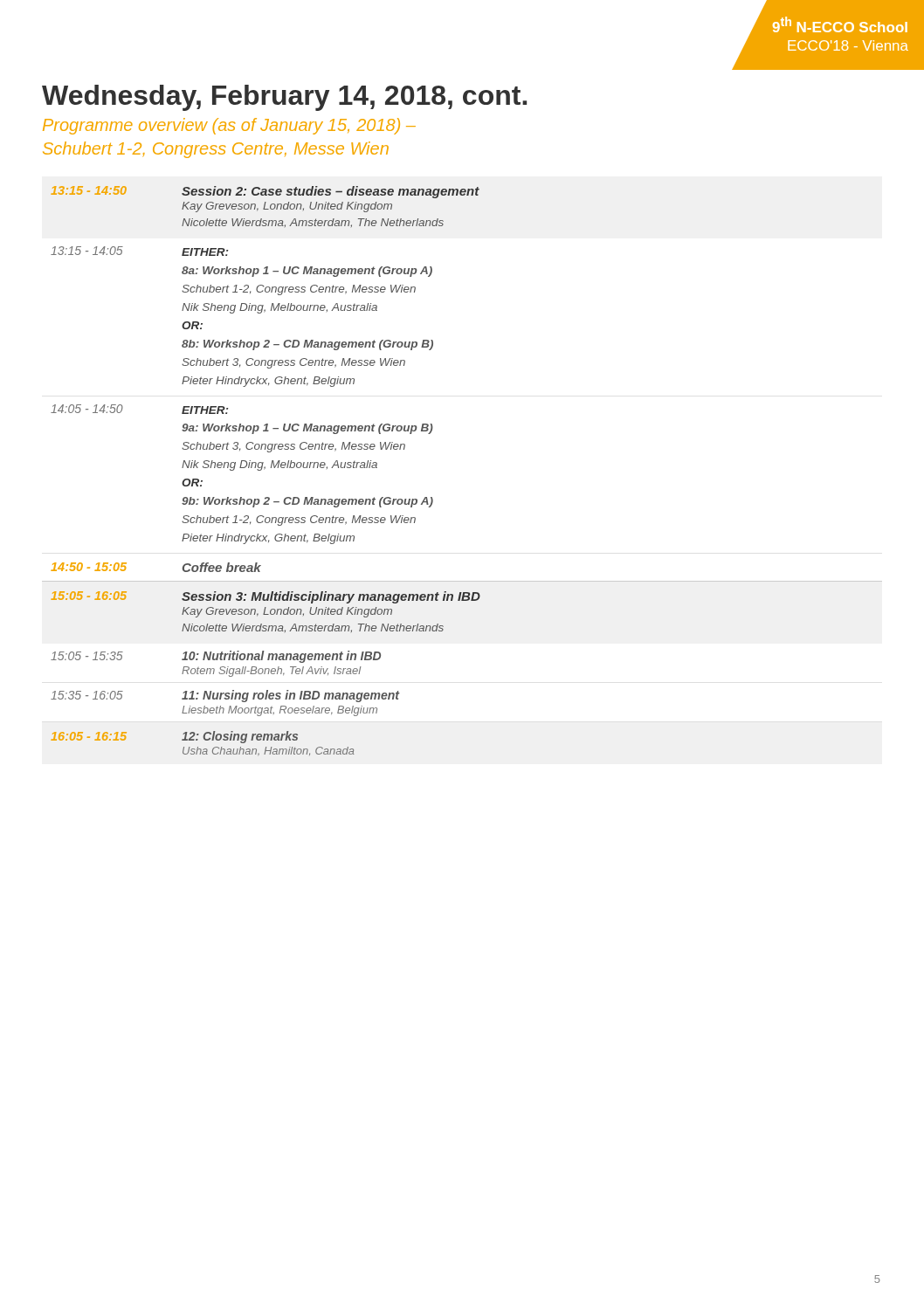Click on the region starting "Wednesday, February 14, 2018, cont."
Image resolution: width=924 pixels, height=1310 pixels.
tap(462, 95)
